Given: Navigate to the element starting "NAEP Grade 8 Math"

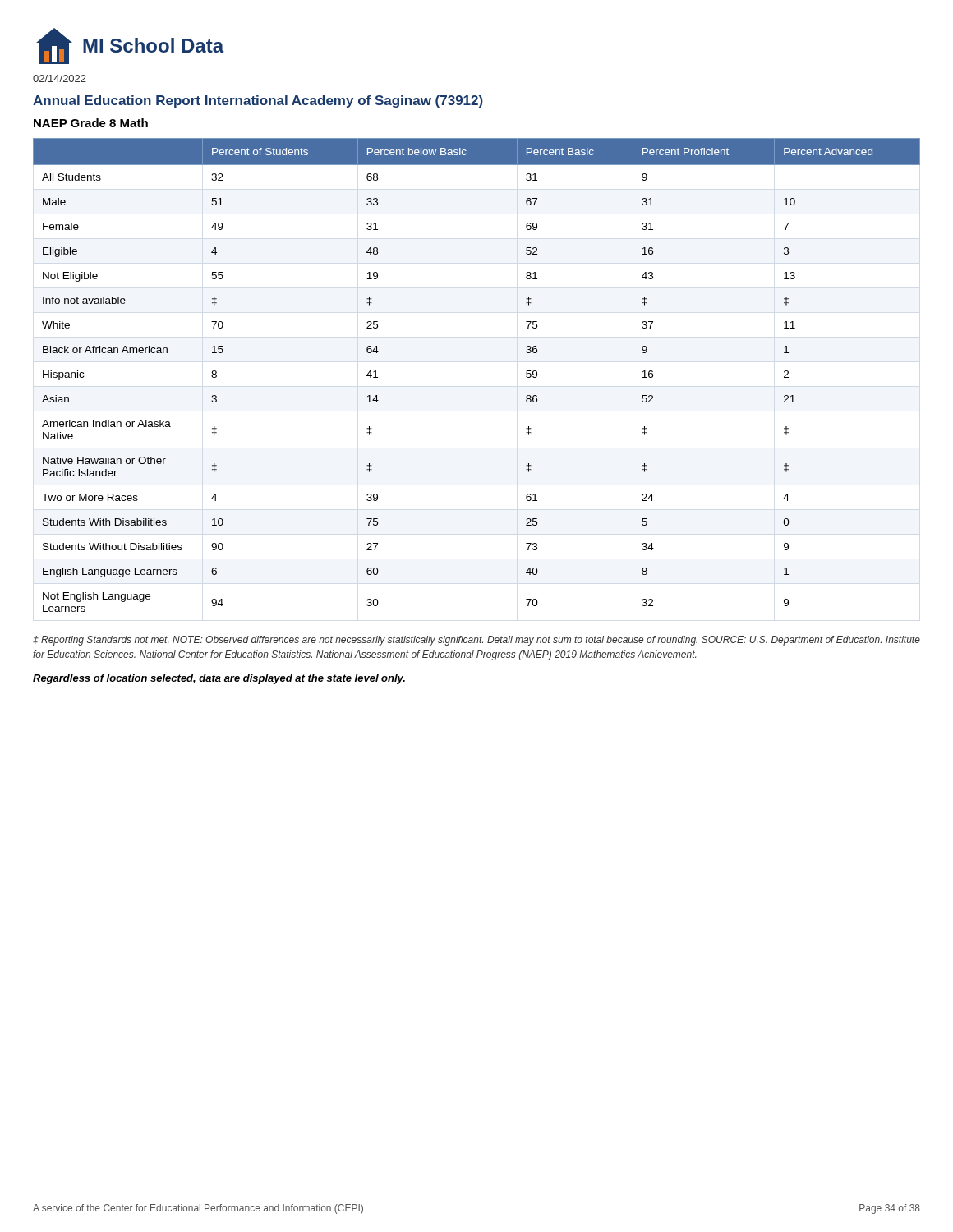Looking at the screenshot, I should click(x=91, y=123).
